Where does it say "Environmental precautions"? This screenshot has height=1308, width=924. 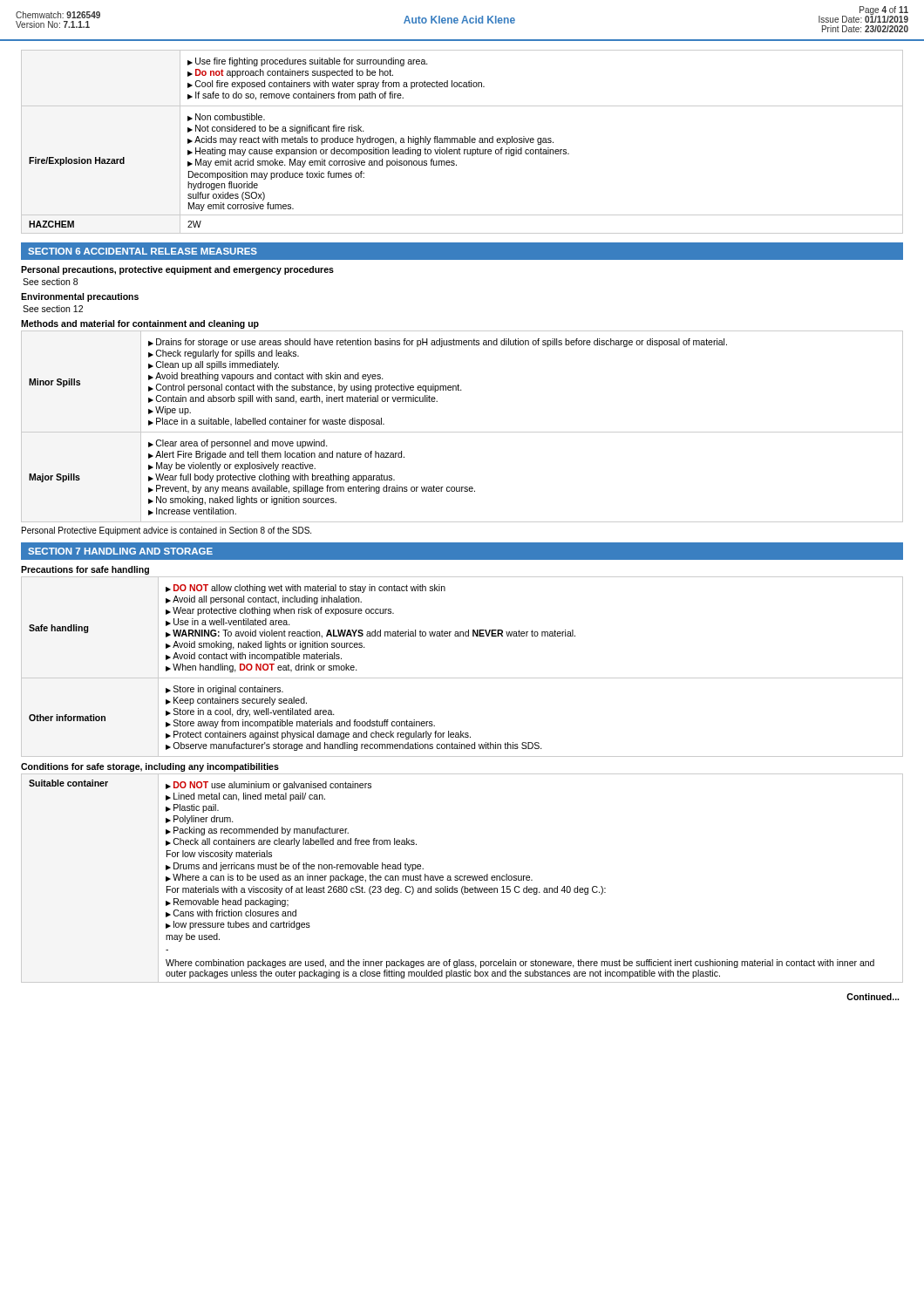pyautogui.click(x=80, y=297)
